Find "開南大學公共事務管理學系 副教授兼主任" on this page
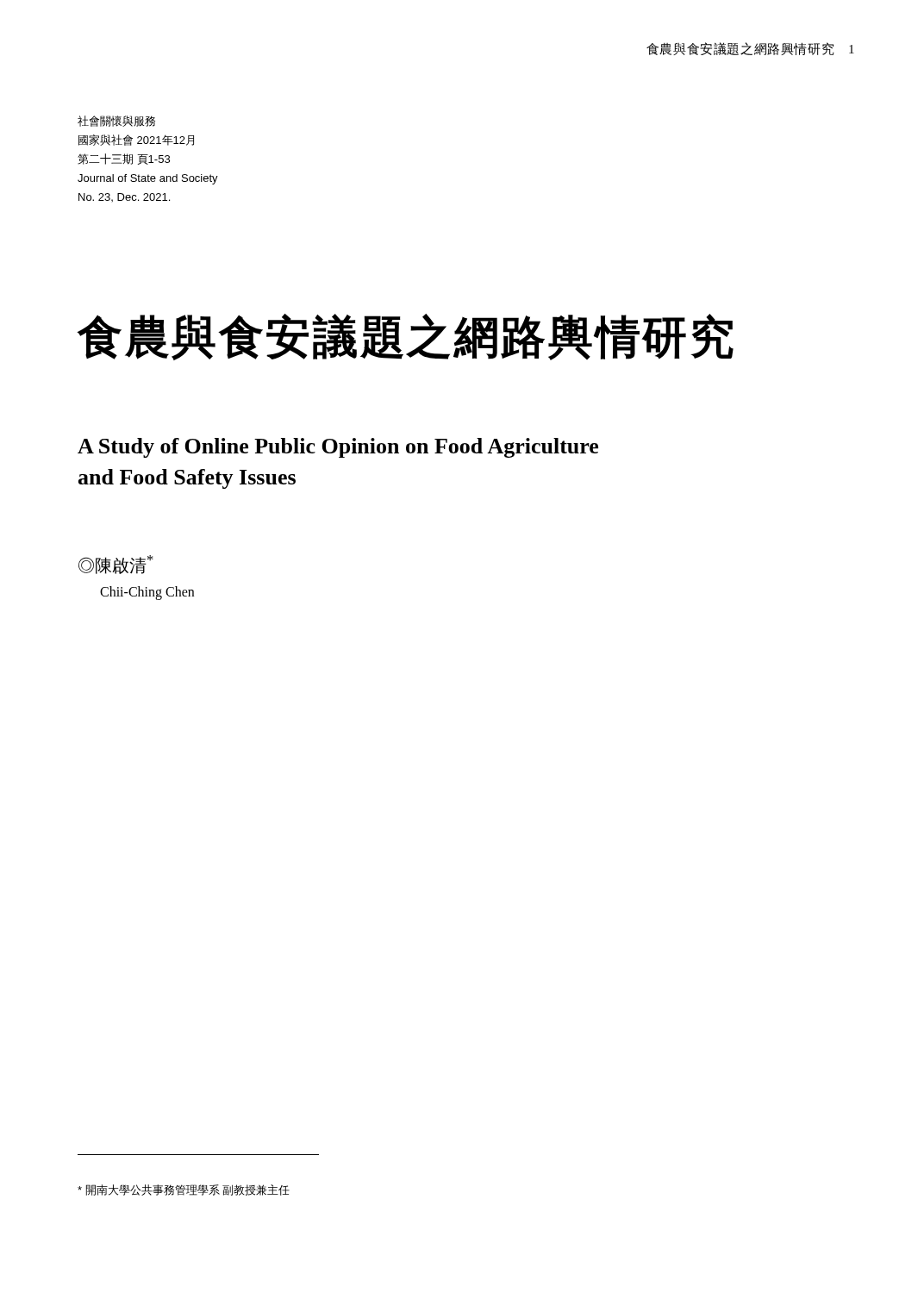924x1293 pixels. click(x=184, y=1190)
